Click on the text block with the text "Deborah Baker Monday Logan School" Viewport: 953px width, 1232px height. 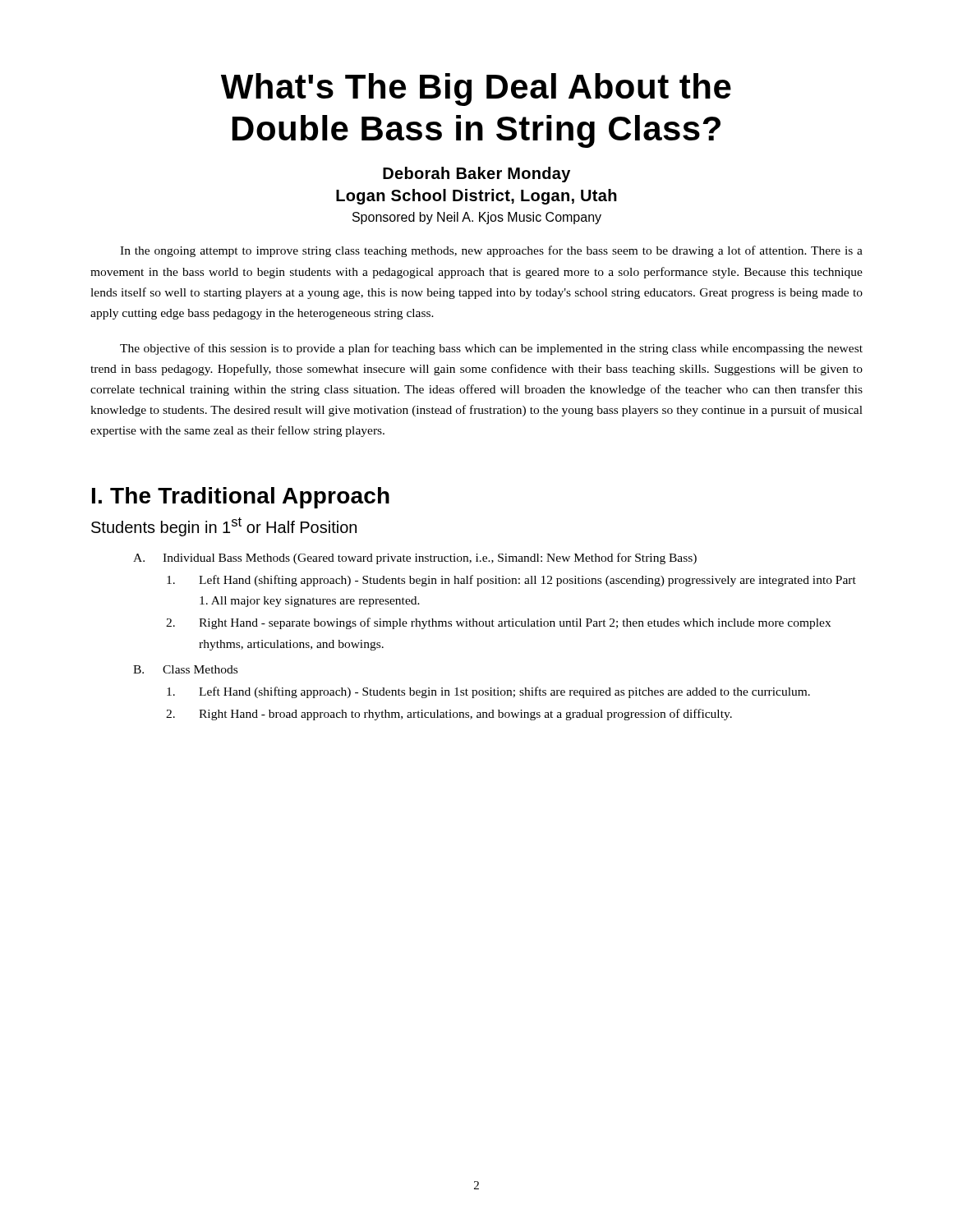[476, 195]
